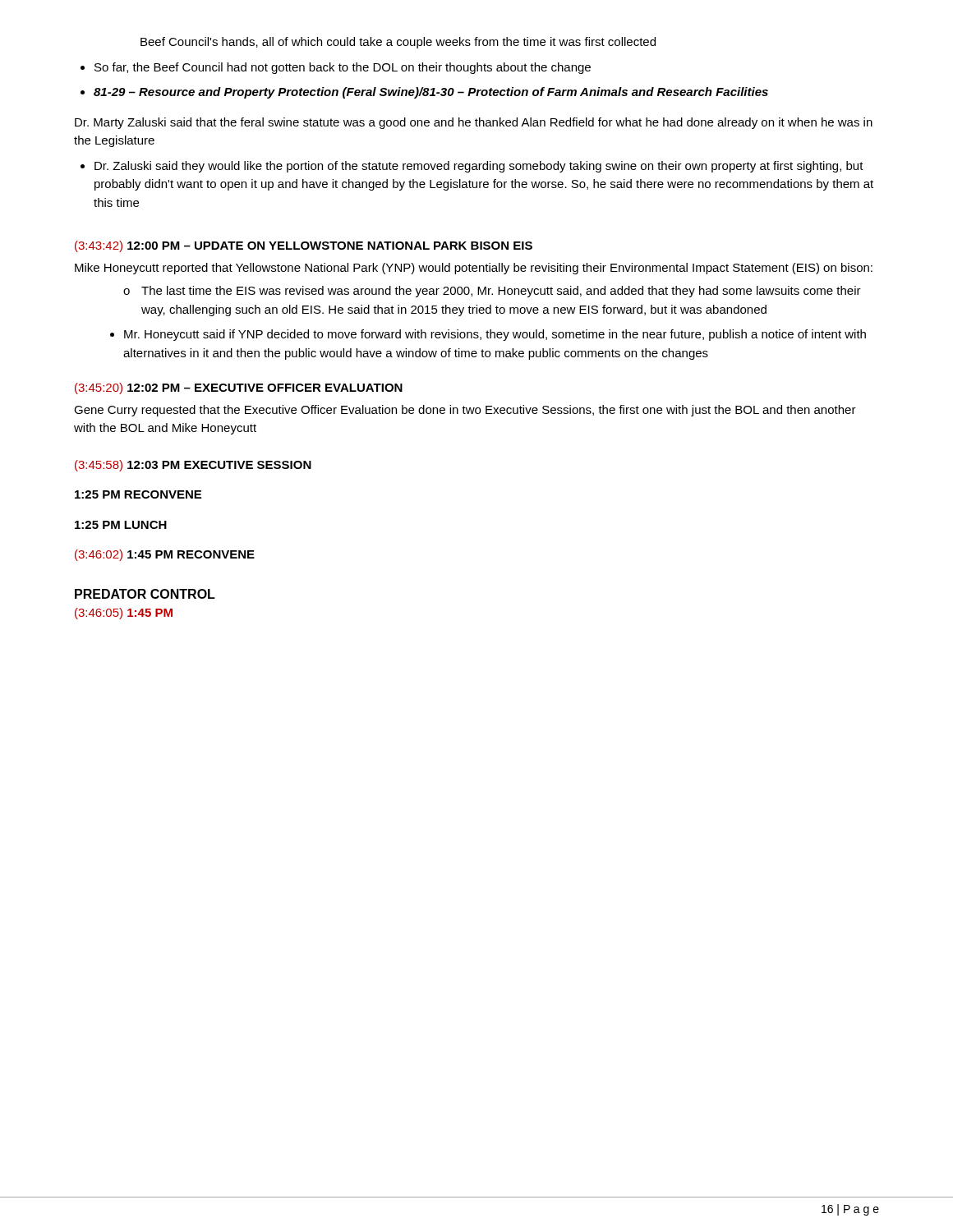Screen dimensions: 1232x953
Task: Point to the block beginning "81-29 – Resource and Property Protection"
Action: point(476,92)
